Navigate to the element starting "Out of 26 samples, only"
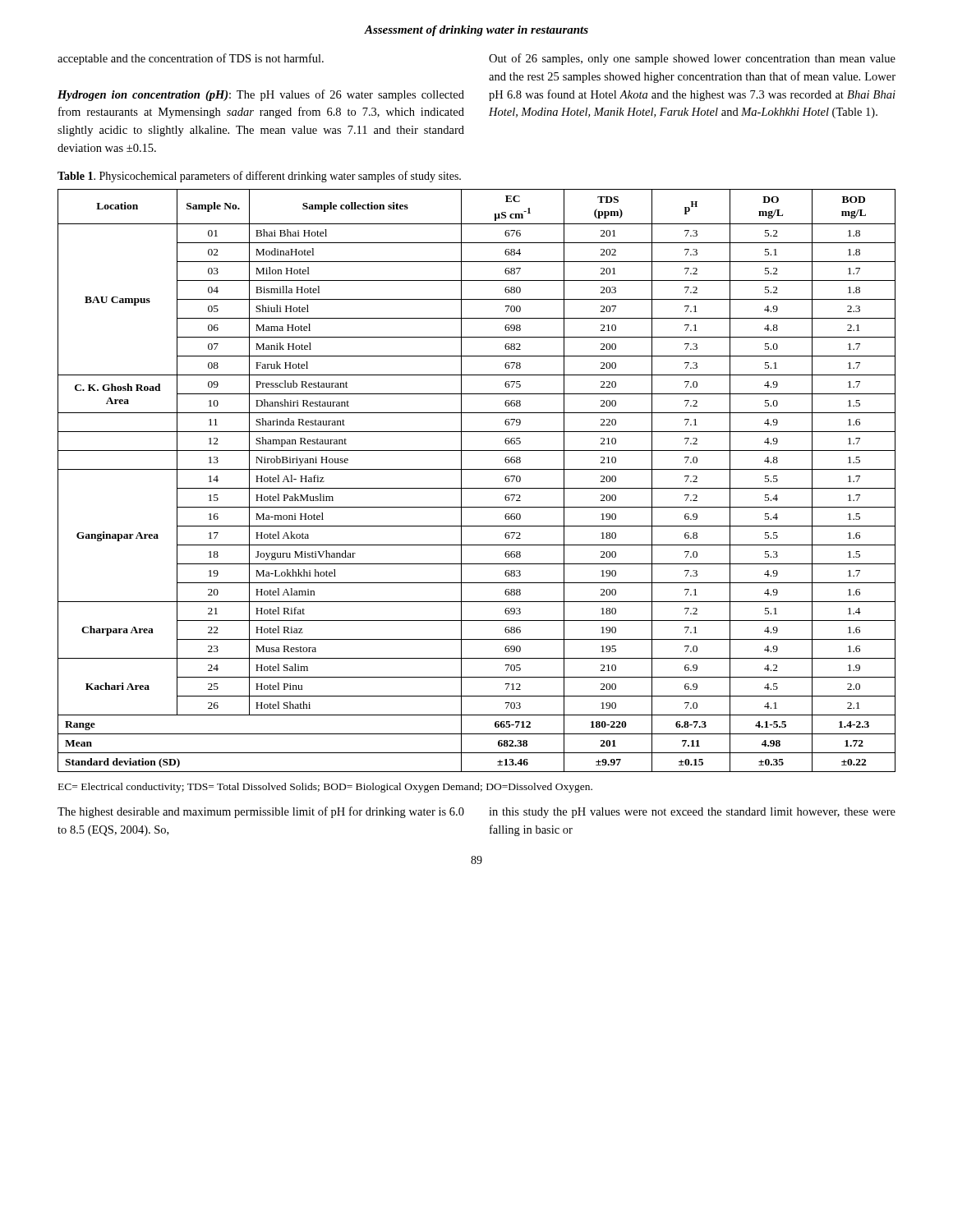The height and width of the screenshot is (1232, 953). pos(692,85)
